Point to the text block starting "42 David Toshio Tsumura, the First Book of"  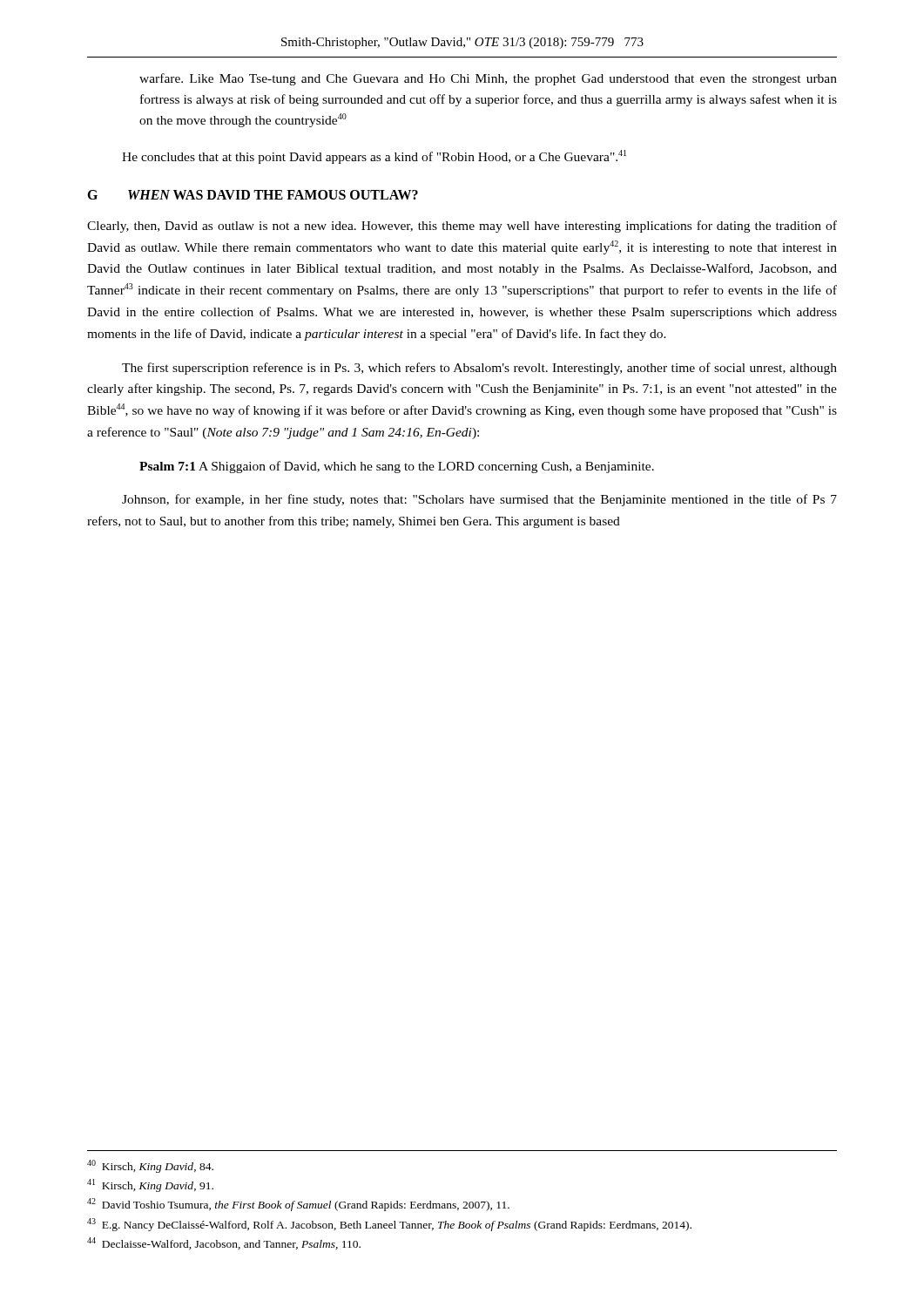point(299,1204)
